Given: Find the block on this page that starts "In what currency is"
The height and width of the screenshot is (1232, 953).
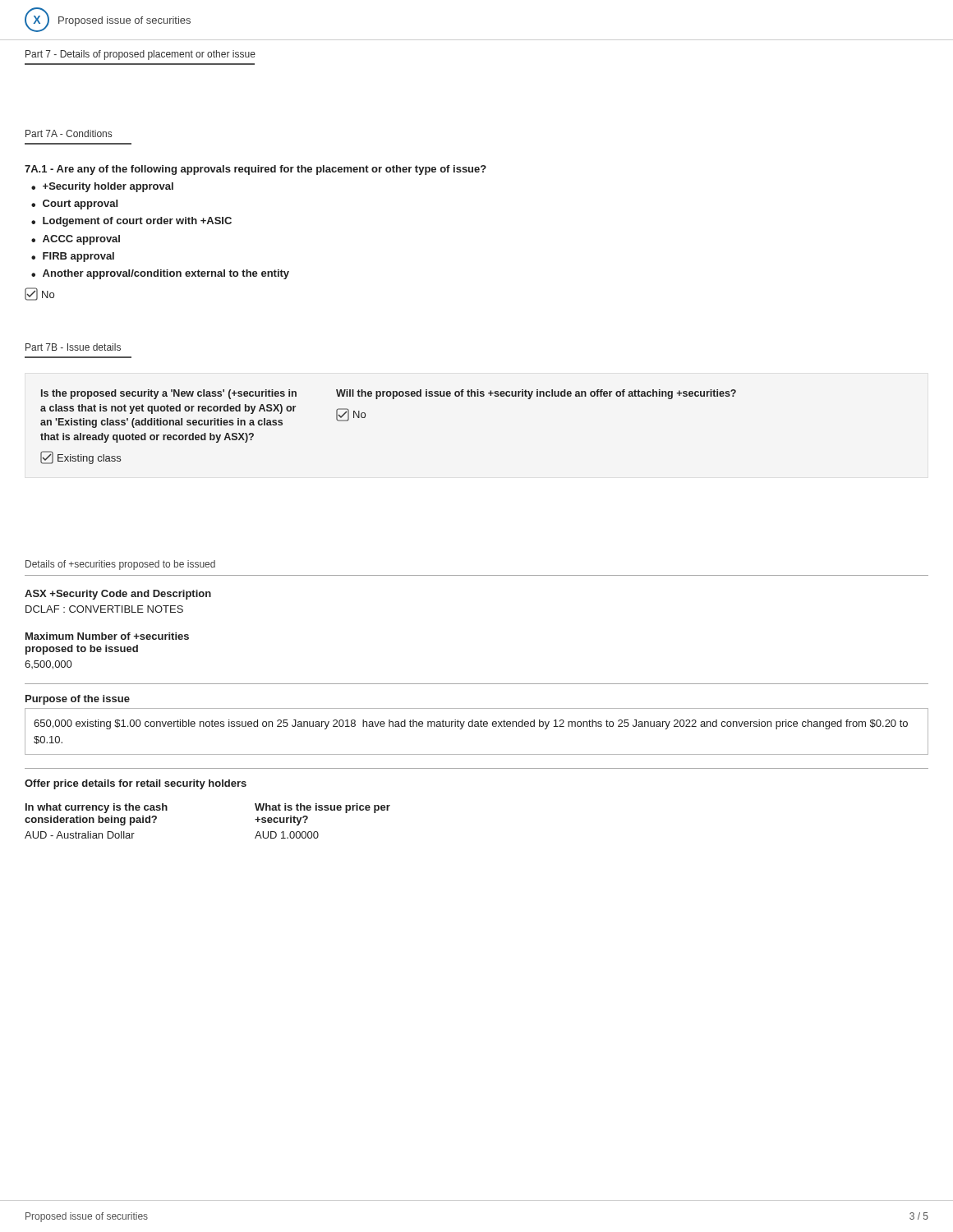Looking at the screenshot, I should pyautogui.click(x=96, y=813).
